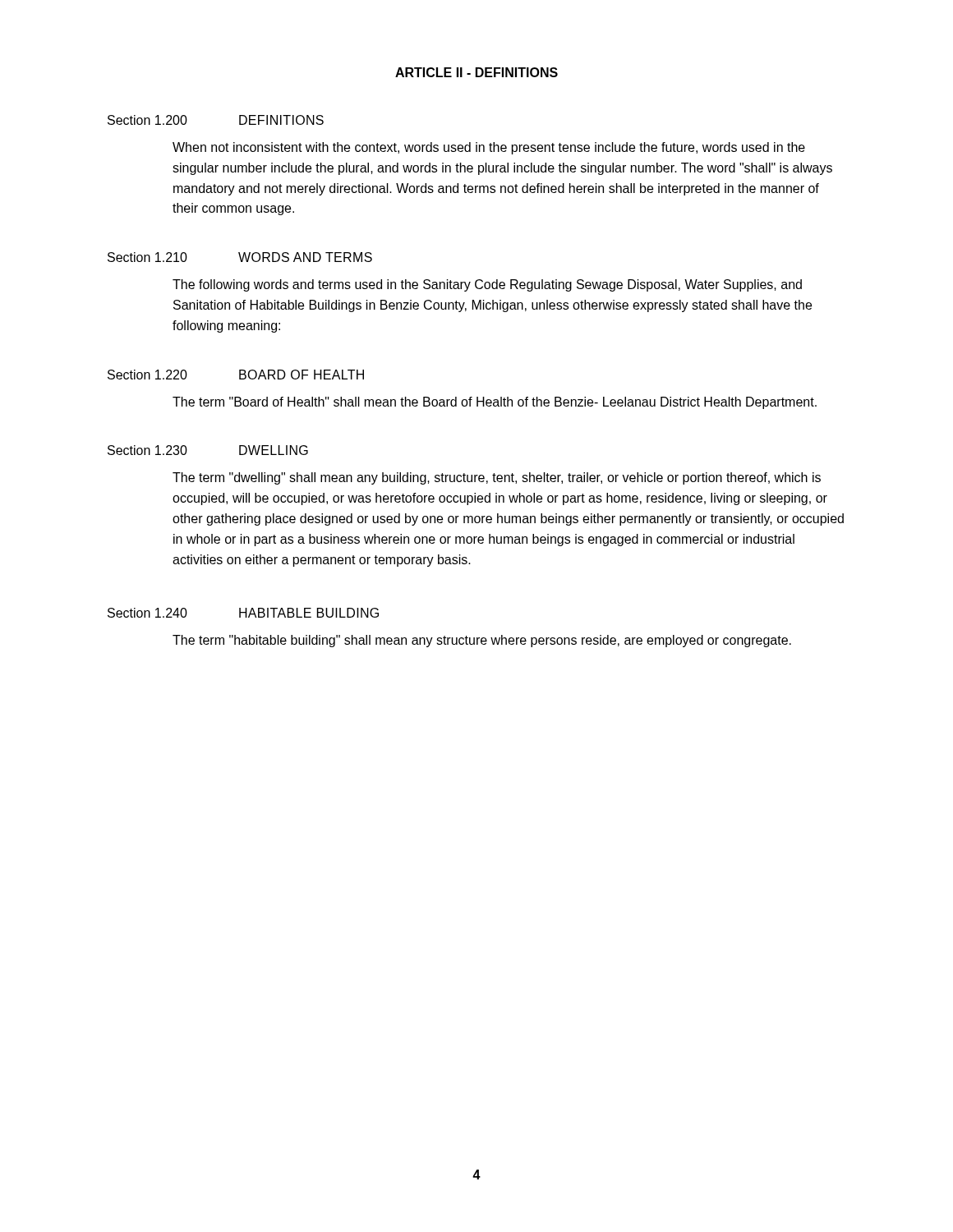Viewport: 953px width, 1232px height.
Task: Click on the text block that says "When not inconsistent with the context,"
Action: coord(503,178)
